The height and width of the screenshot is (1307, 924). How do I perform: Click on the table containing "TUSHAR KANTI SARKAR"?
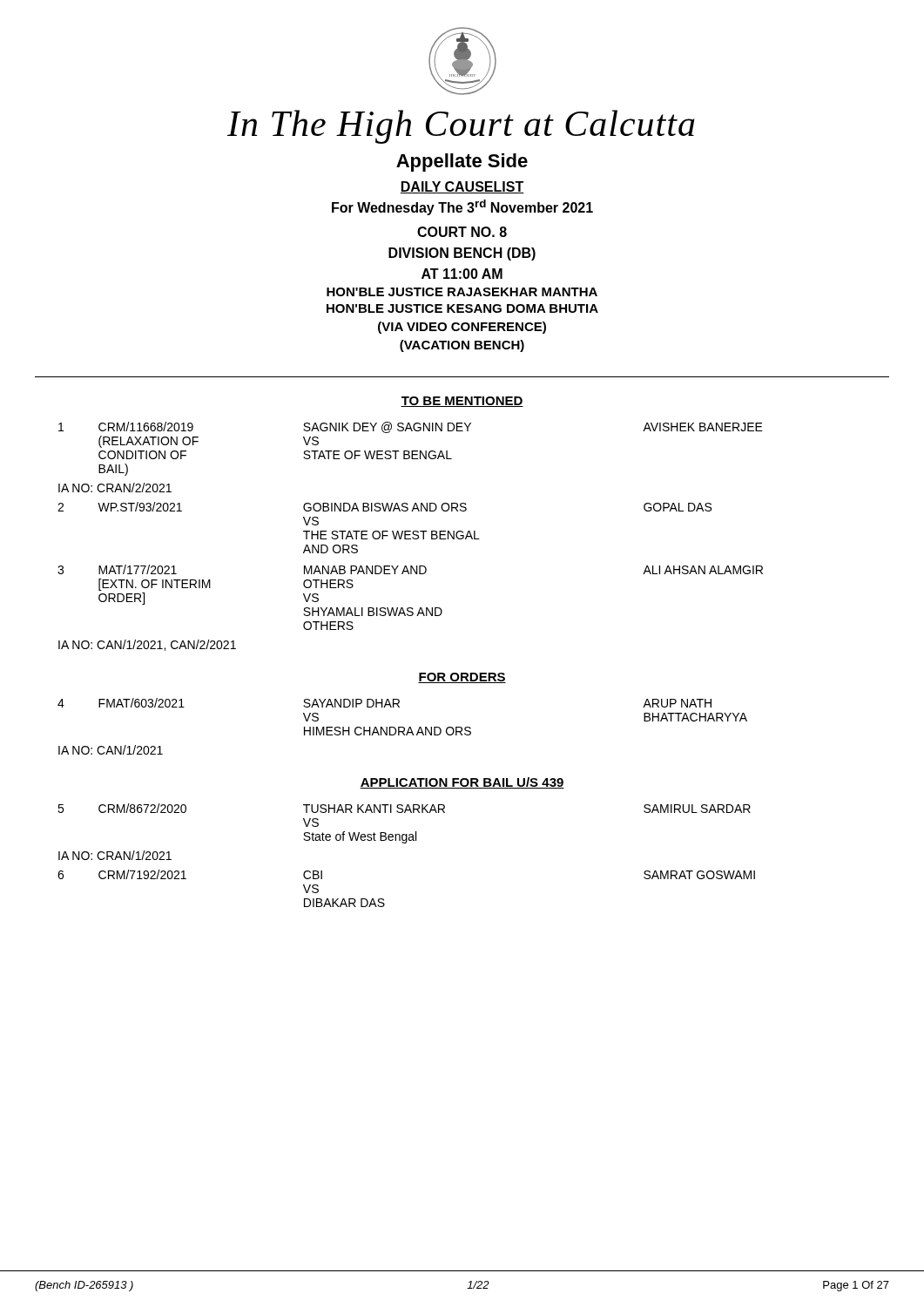[x=462, y=856]
